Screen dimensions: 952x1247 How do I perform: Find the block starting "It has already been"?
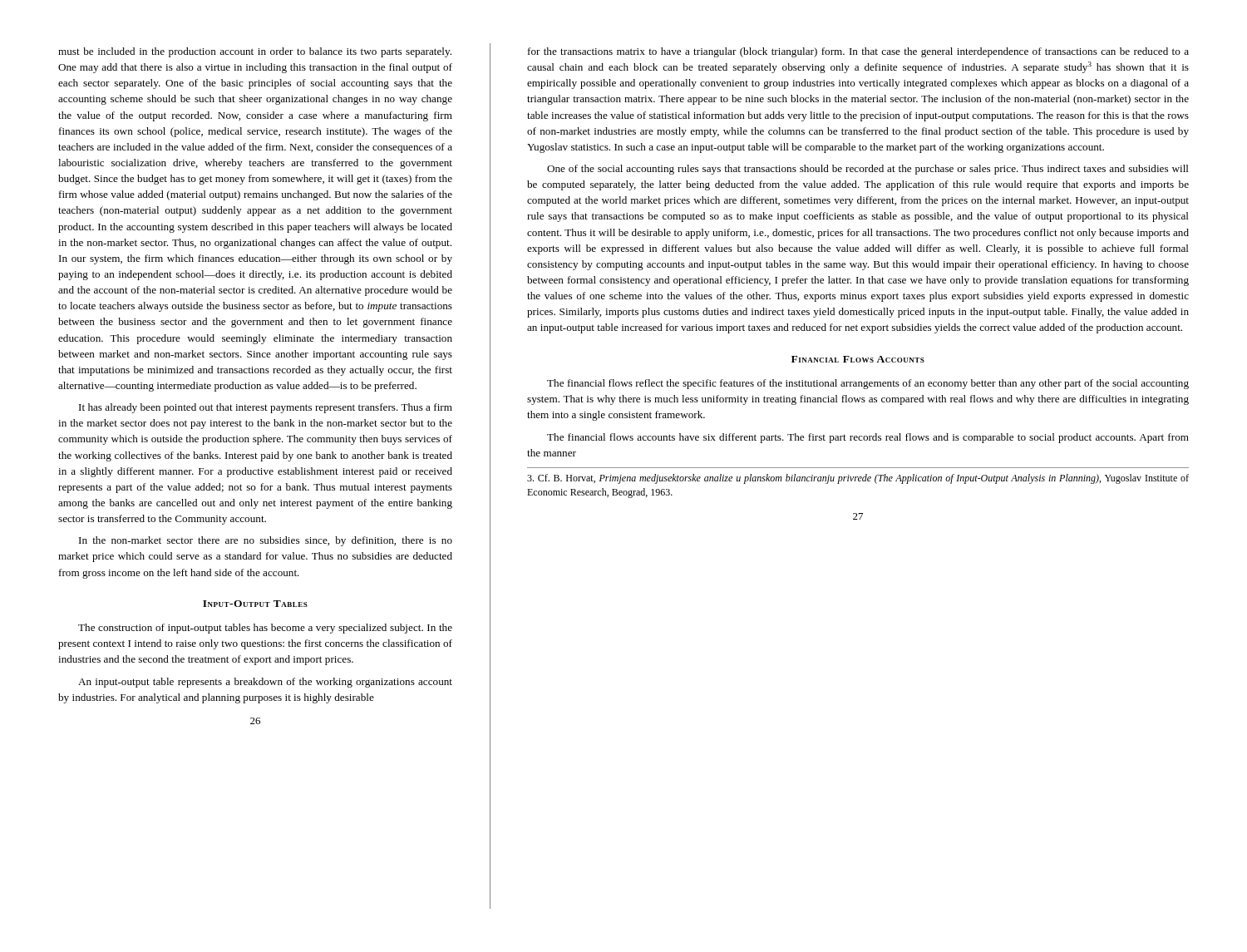point(255,463)
